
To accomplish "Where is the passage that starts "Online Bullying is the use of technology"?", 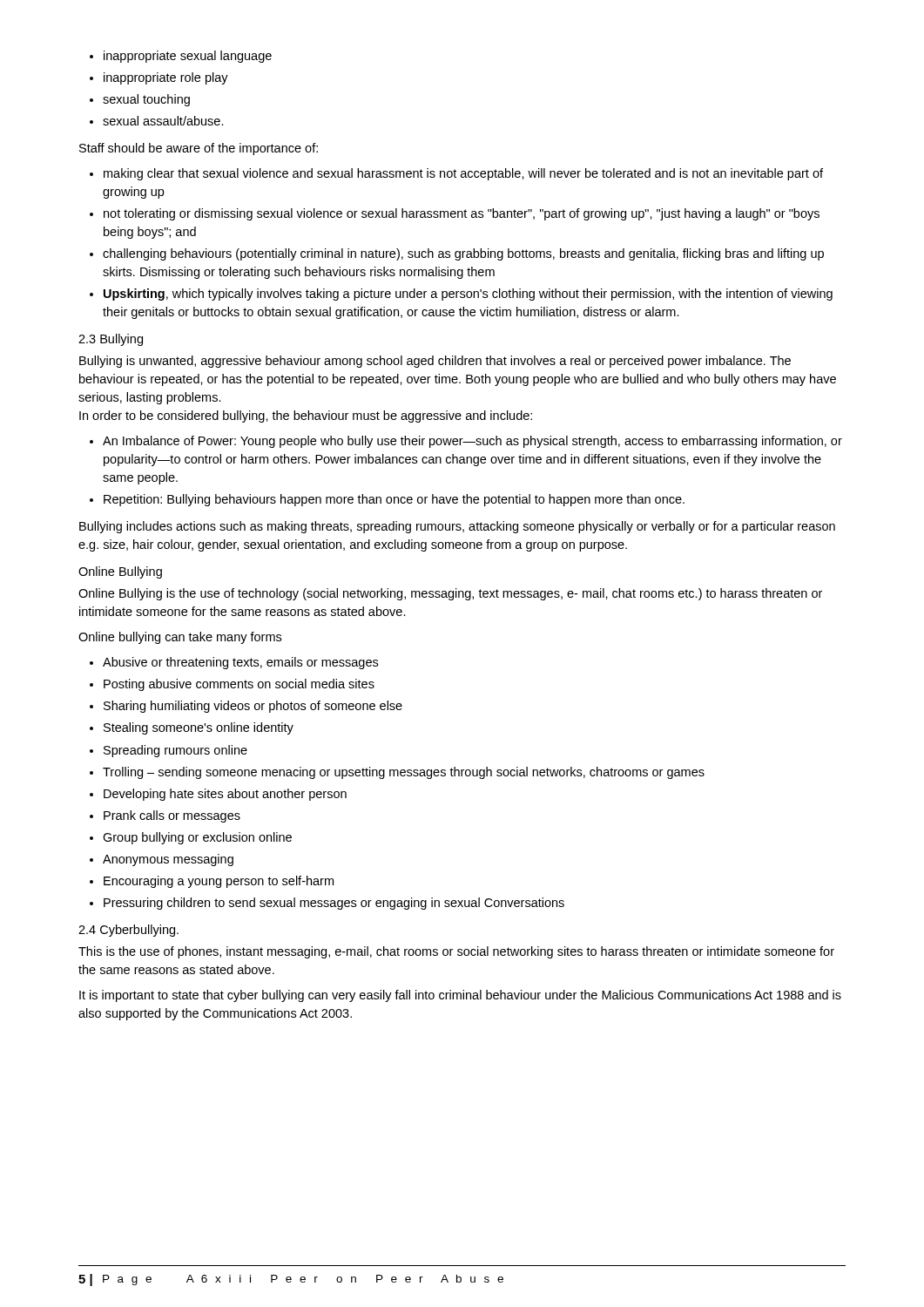I will click(x=462, y=603).
